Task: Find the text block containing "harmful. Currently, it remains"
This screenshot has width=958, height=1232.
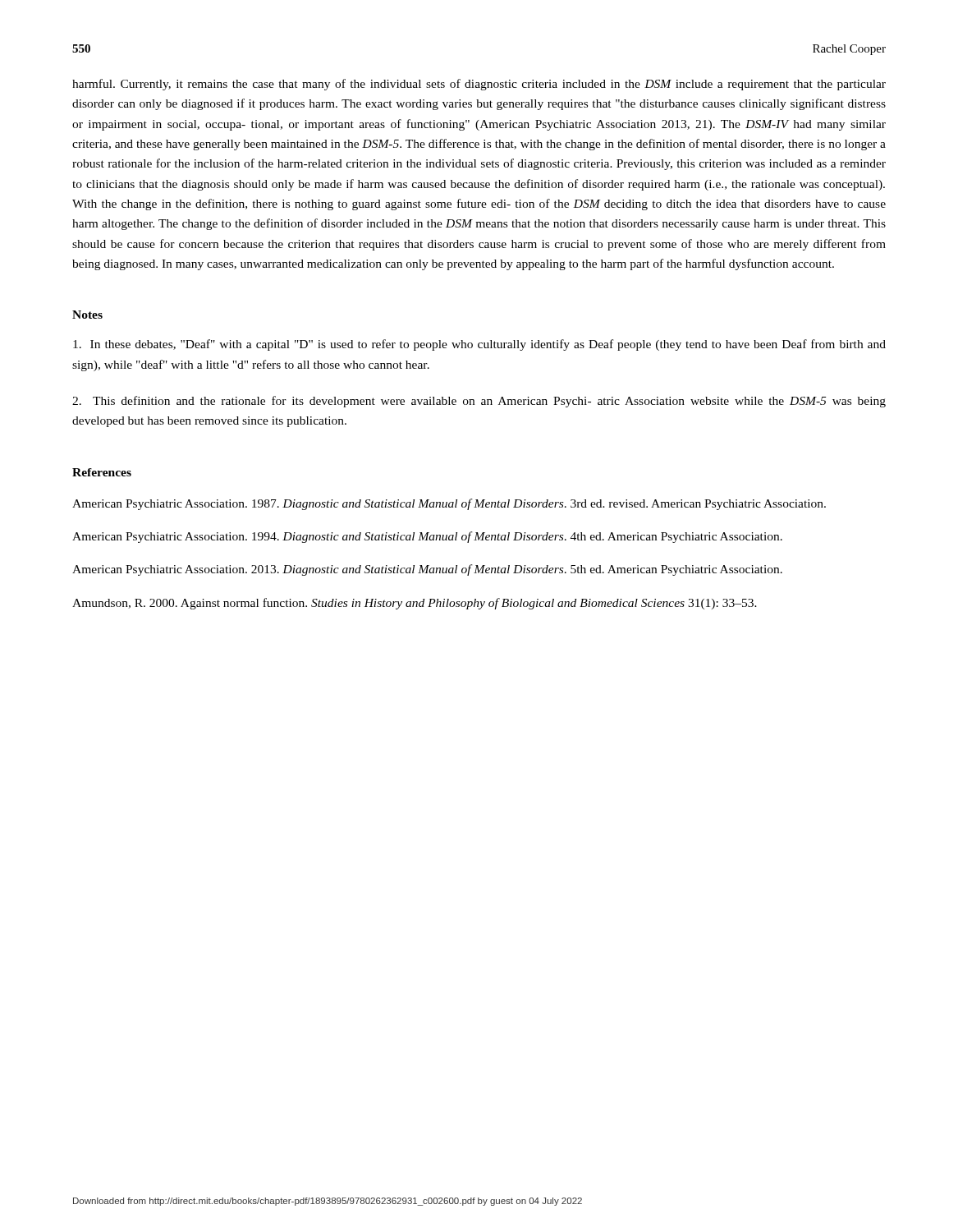Action: point(479,173)
